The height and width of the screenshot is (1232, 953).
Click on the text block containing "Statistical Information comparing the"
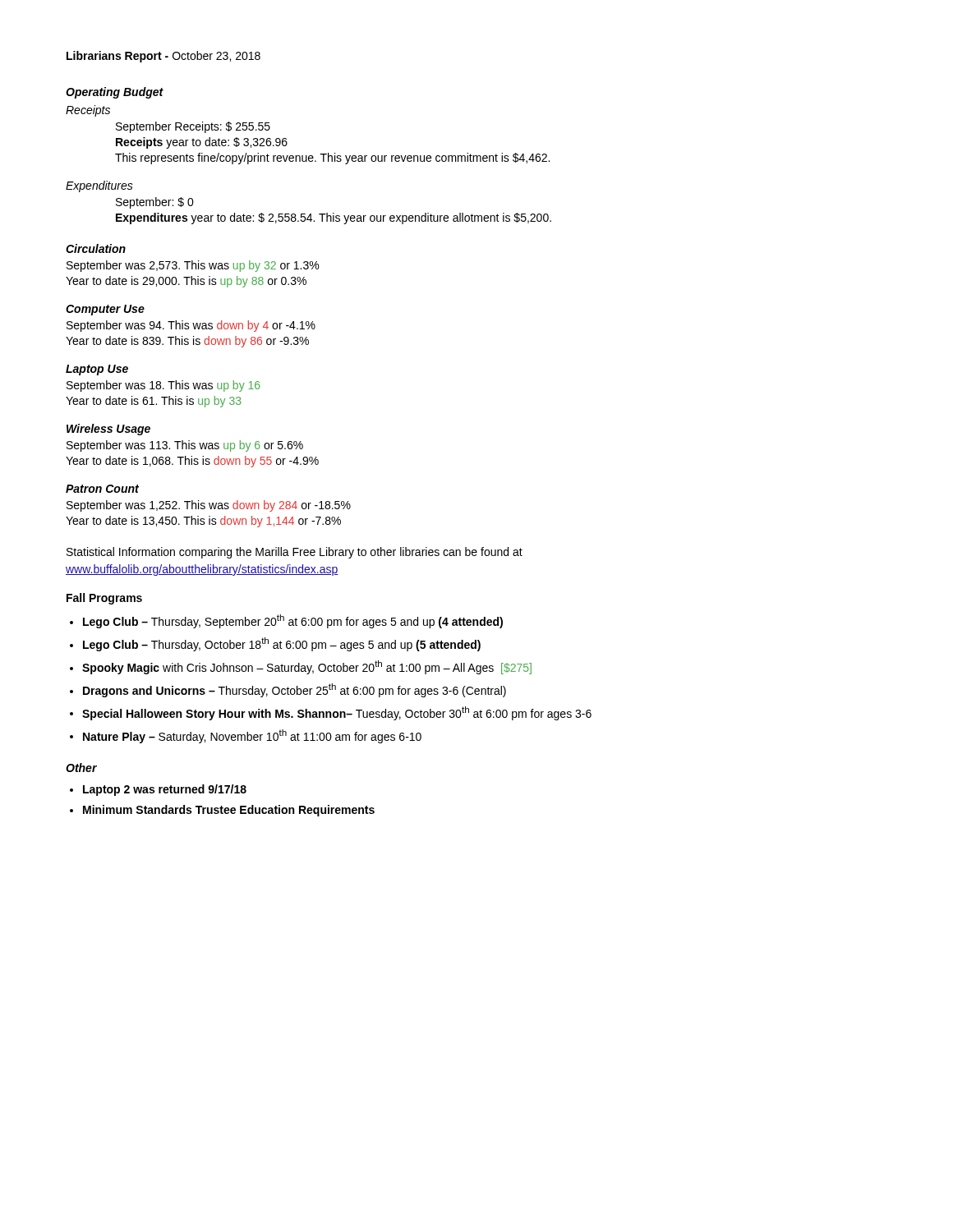pos(294,561)
